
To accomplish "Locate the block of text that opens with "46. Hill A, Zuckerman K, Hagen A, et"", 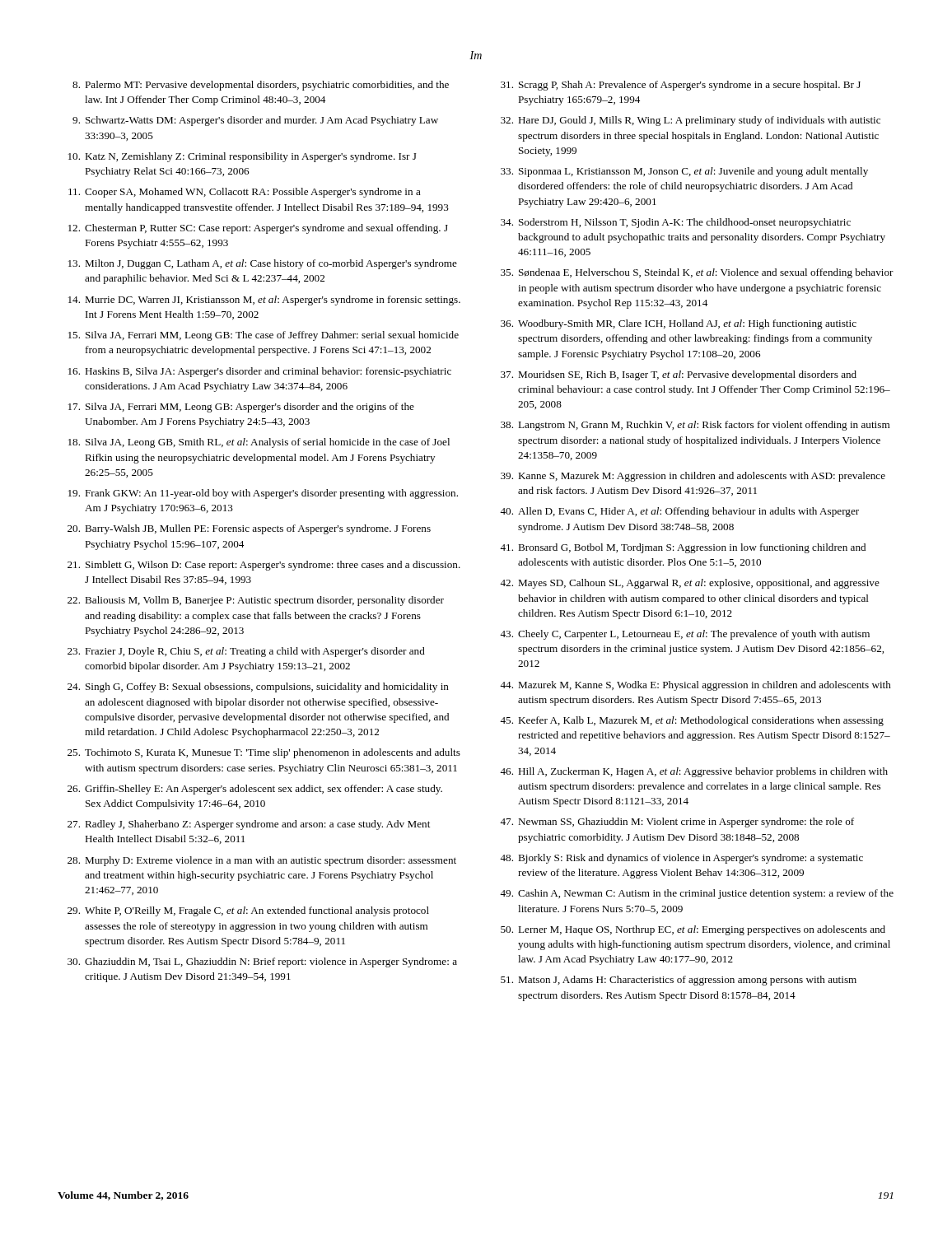I will click(693, 786).
